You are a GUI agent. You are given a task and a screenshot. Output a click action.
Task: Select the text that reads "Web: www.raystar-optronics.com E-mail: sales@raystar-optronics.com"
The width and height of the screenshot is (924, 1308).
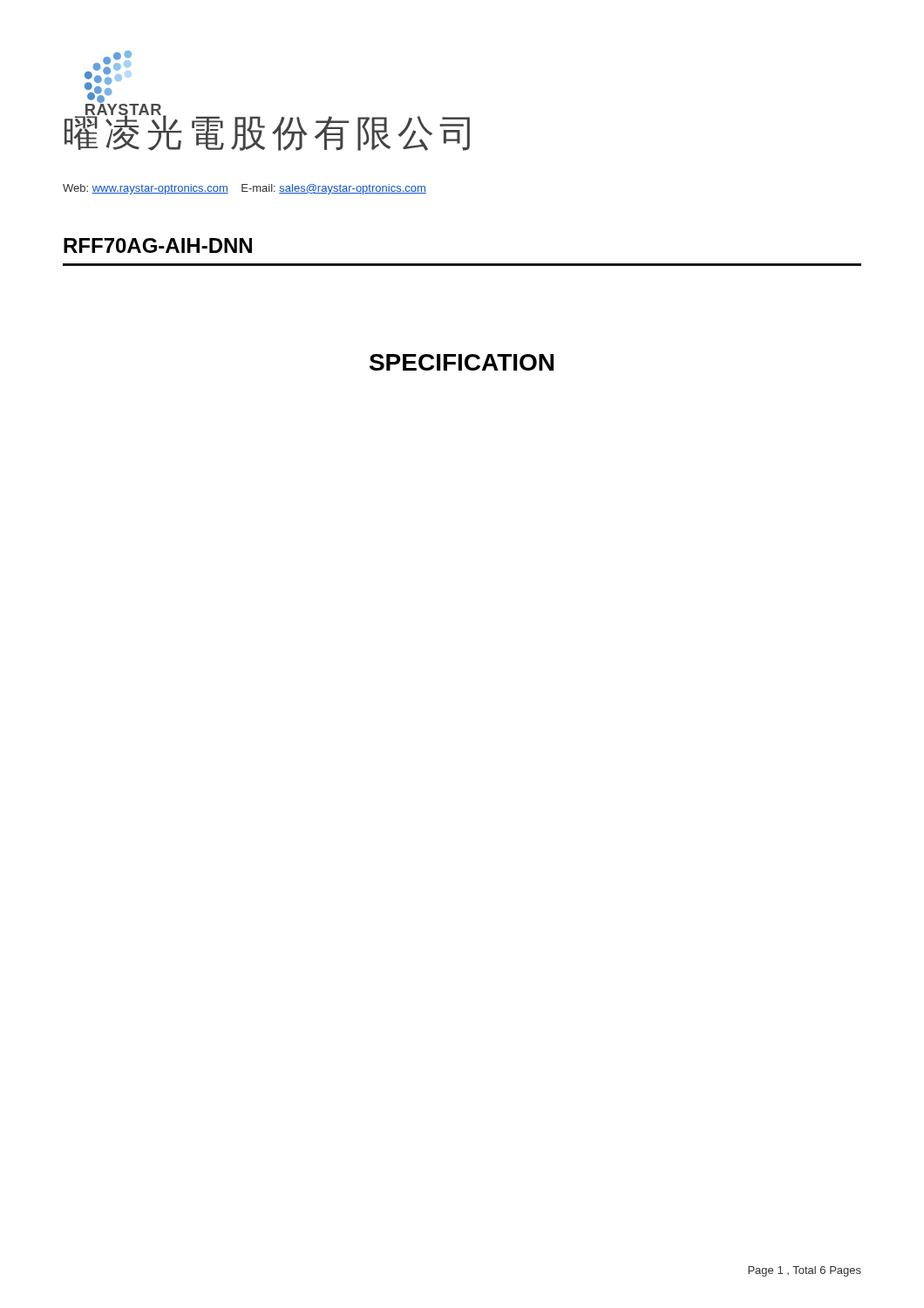[x=244, y=188]
